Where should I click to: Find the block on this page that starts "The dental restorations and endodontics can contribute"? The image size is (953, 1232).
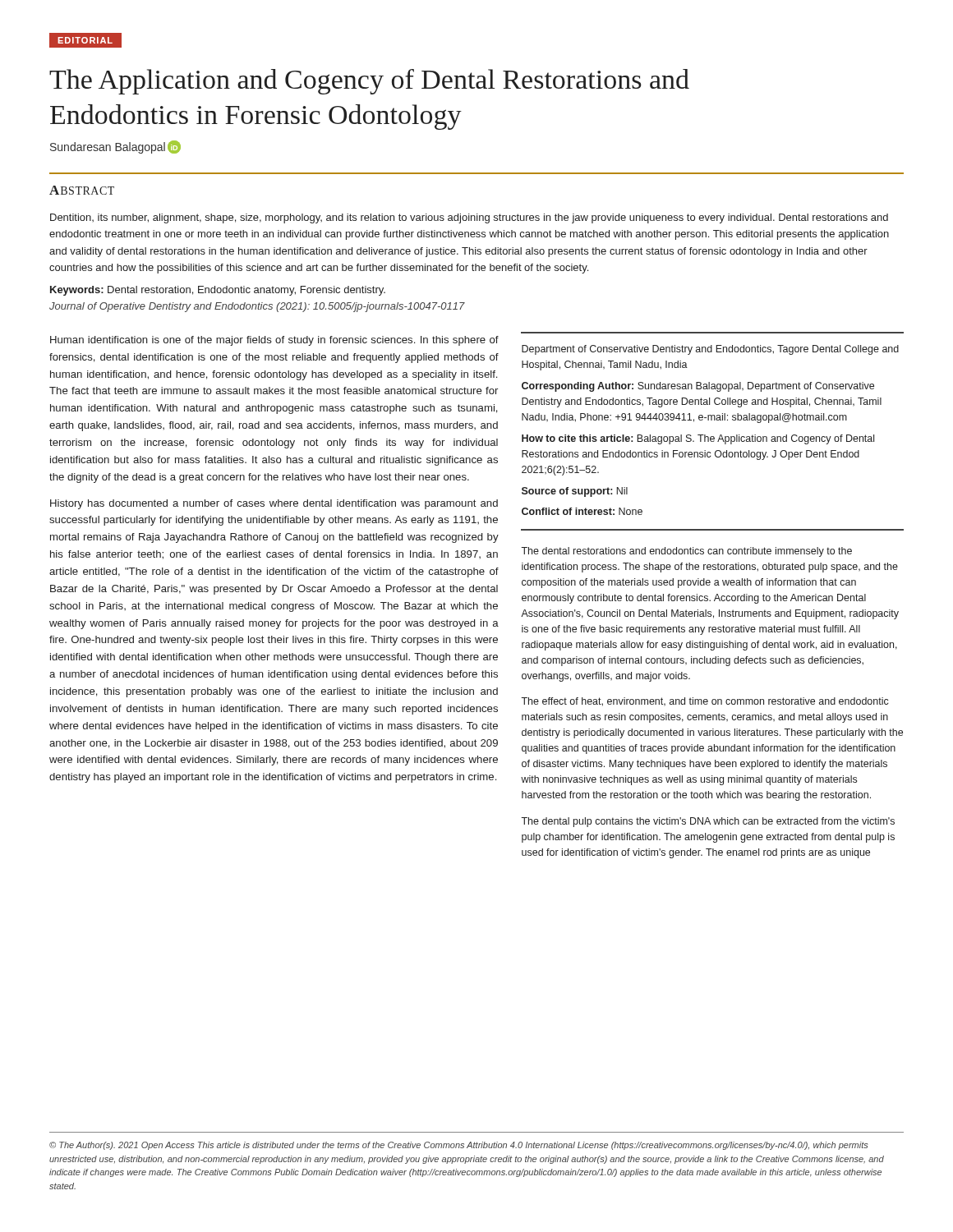click(713, 614)
